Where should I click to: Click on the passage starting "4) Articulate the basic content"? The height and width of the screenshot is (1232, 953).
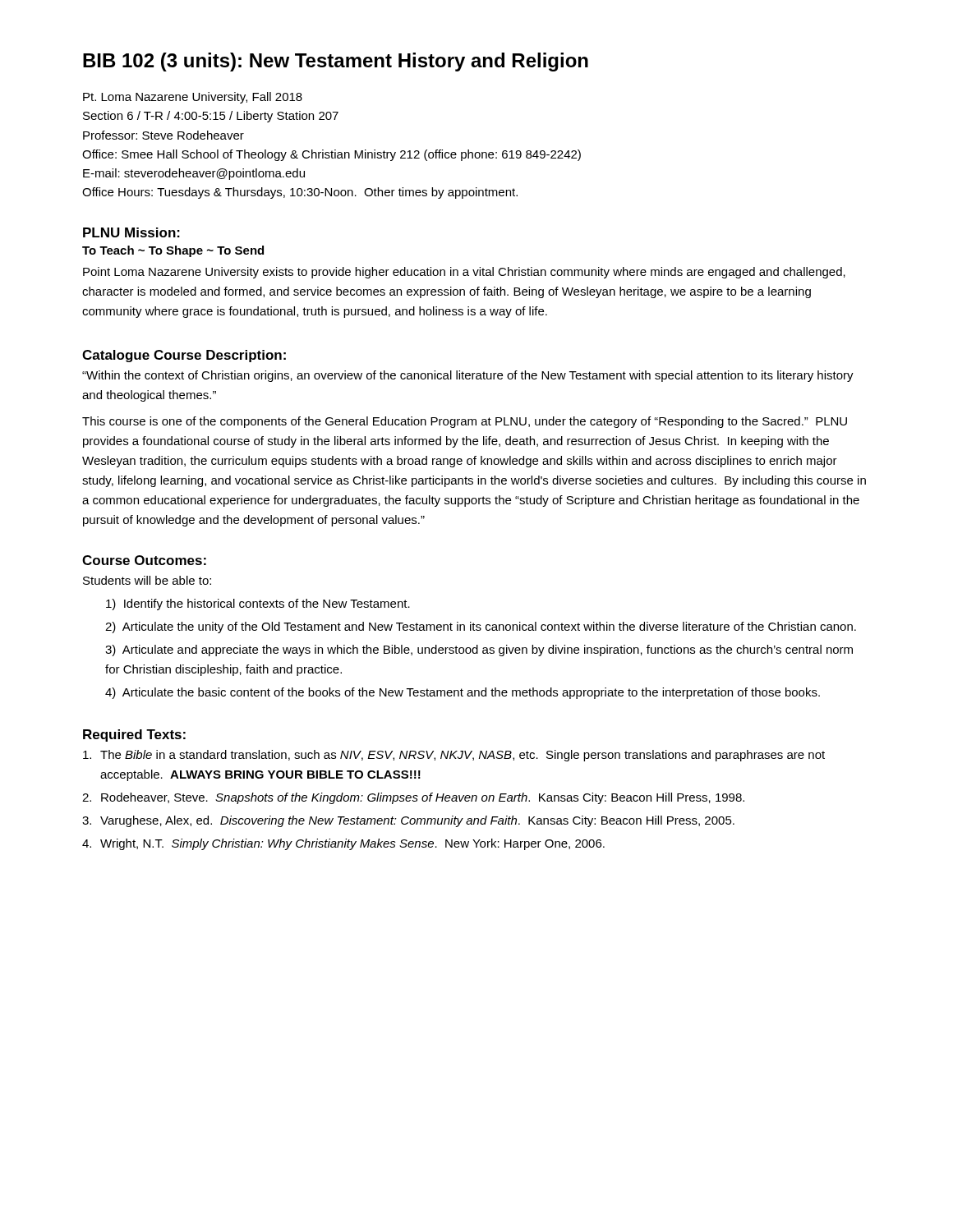point(463,692)
